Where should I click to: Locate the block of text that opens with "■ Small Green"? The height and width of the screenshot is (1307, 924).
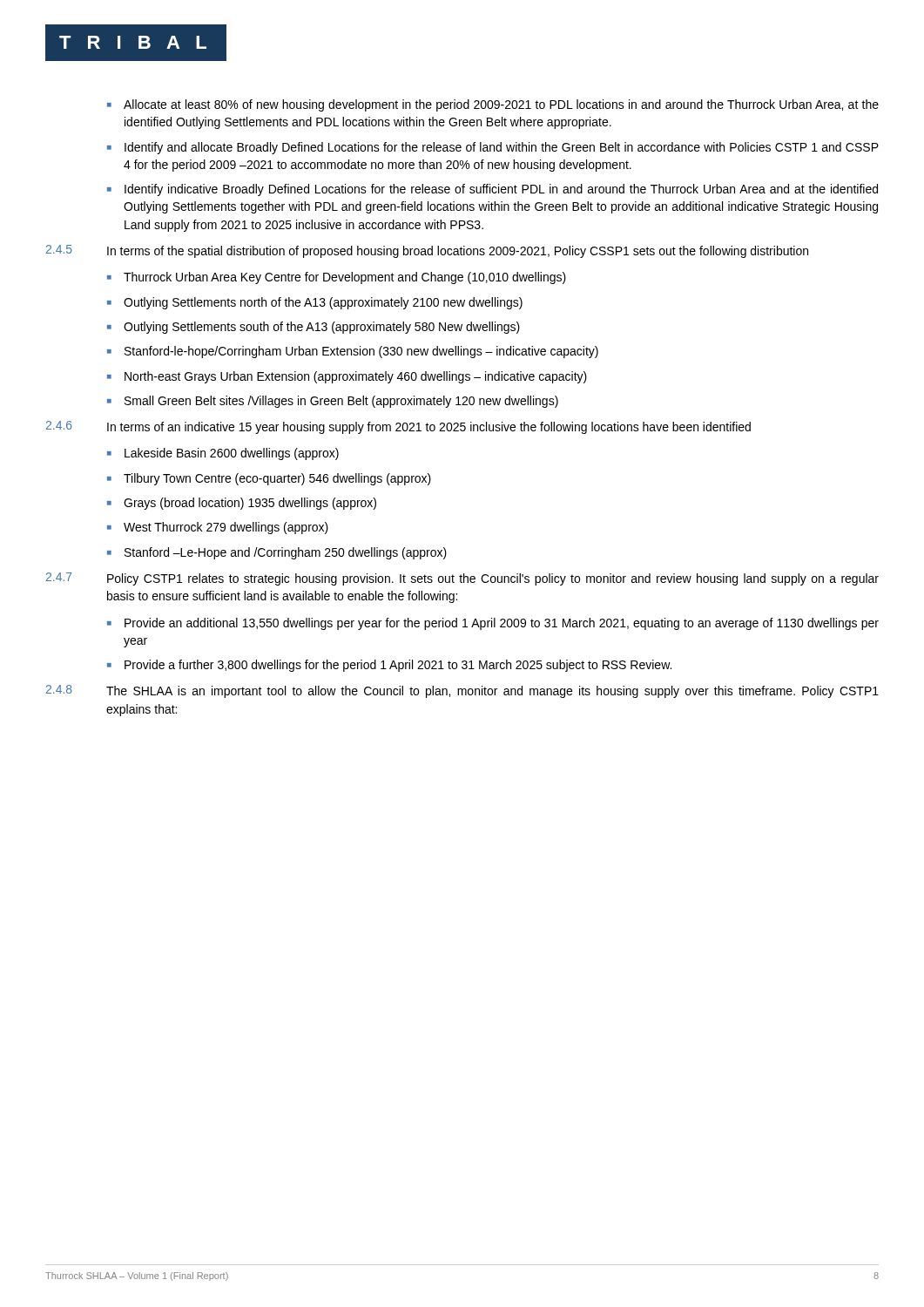492,401
